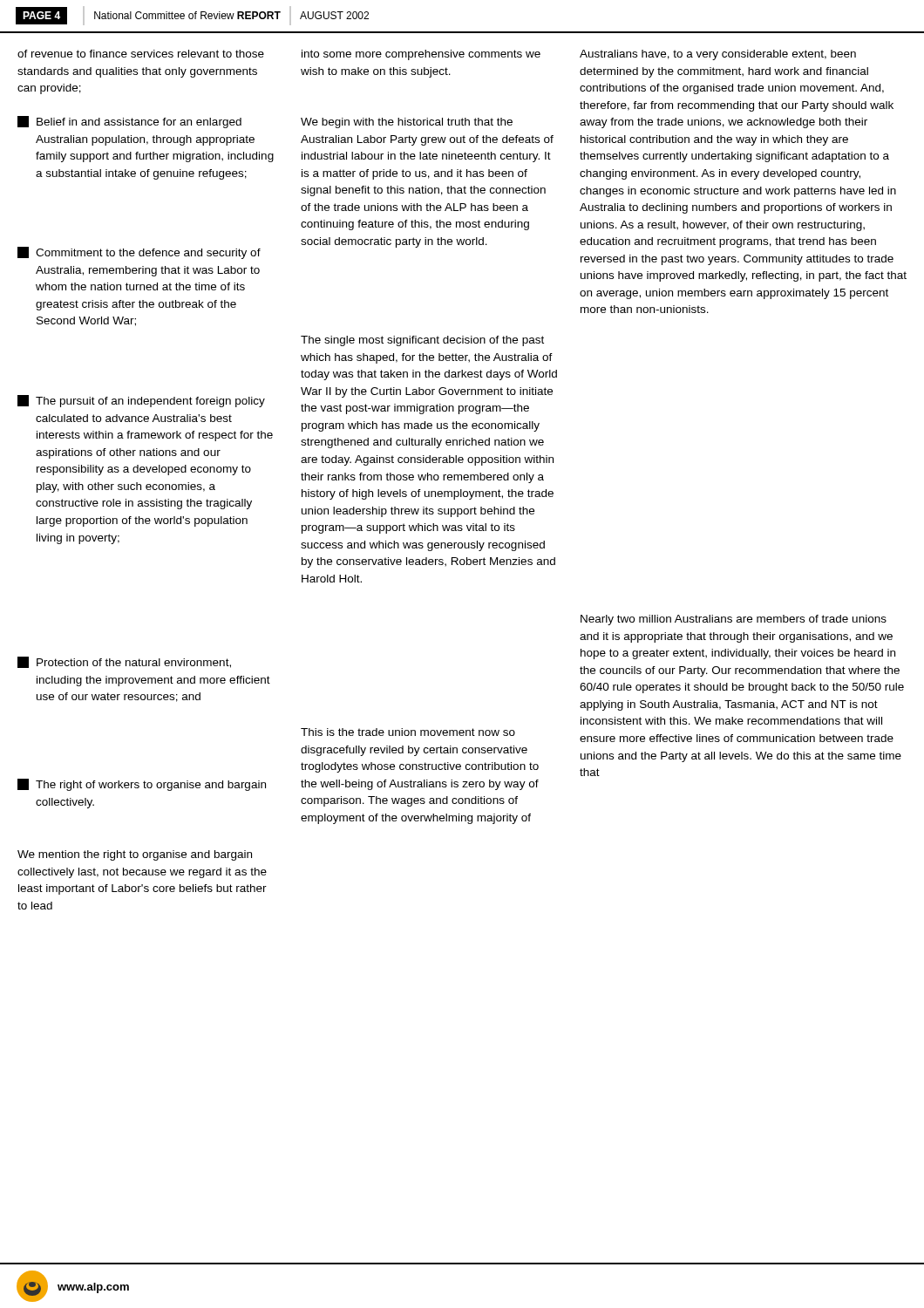924x1308 pixels.
Task: Find the list item with the text "Protection of the natural environment, including the improvement"
Action: (146, 680)
